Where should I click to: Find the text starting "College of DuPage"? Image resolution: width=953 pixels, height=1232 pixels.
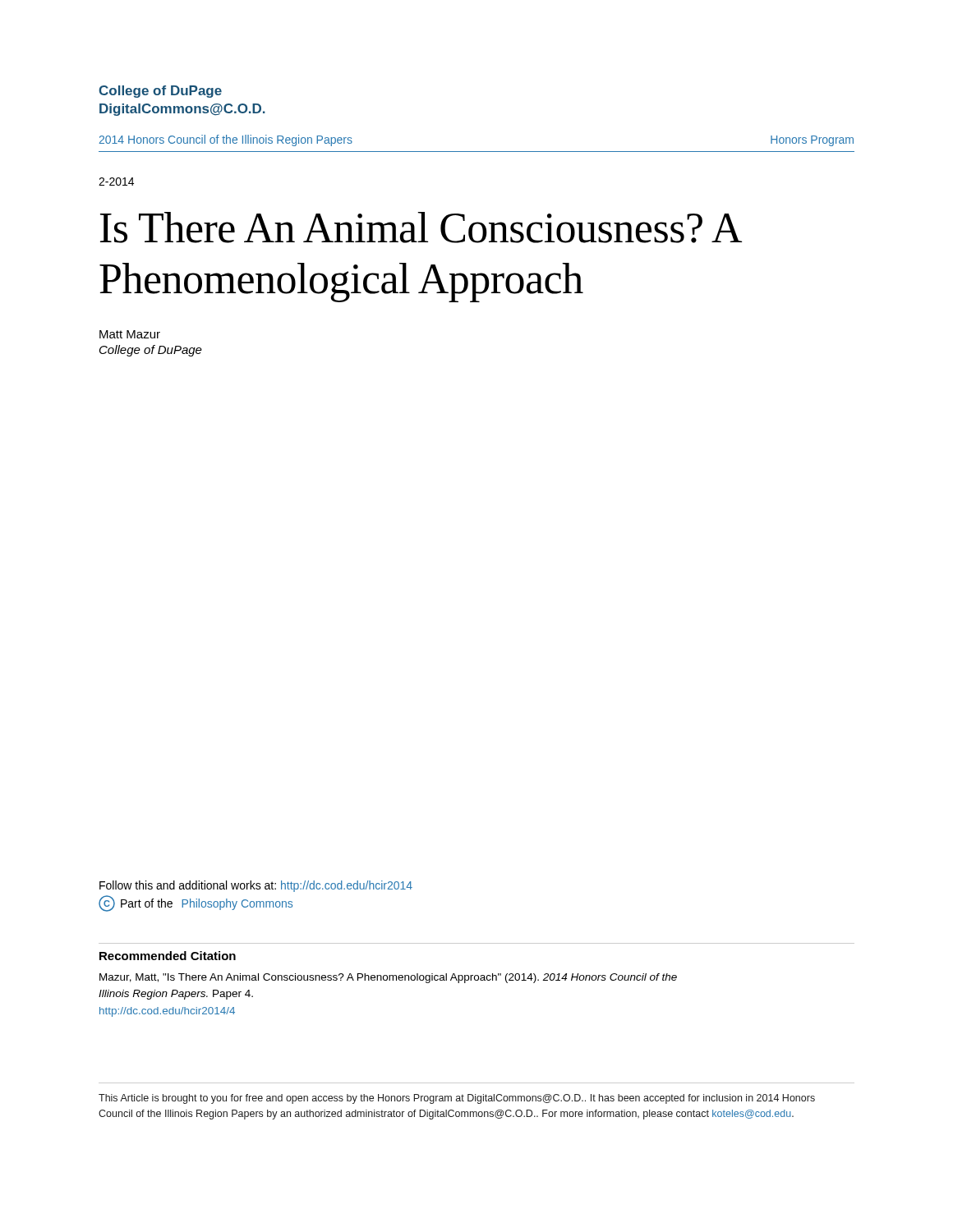point(150,349)
